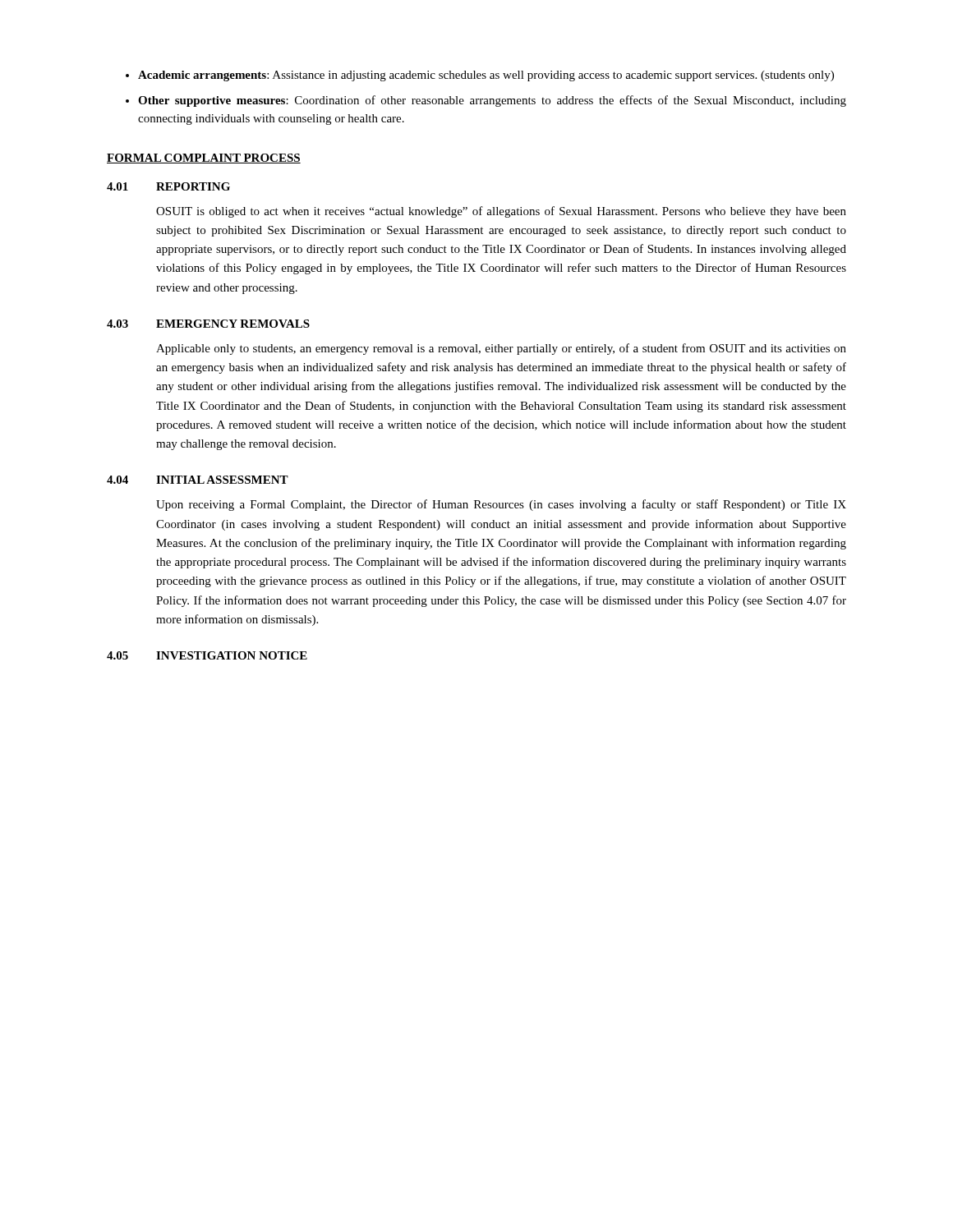953x1232 pixels.
Task: Find the text block starting "Academic arrangements: Assistance"
Action: (486, 75)
